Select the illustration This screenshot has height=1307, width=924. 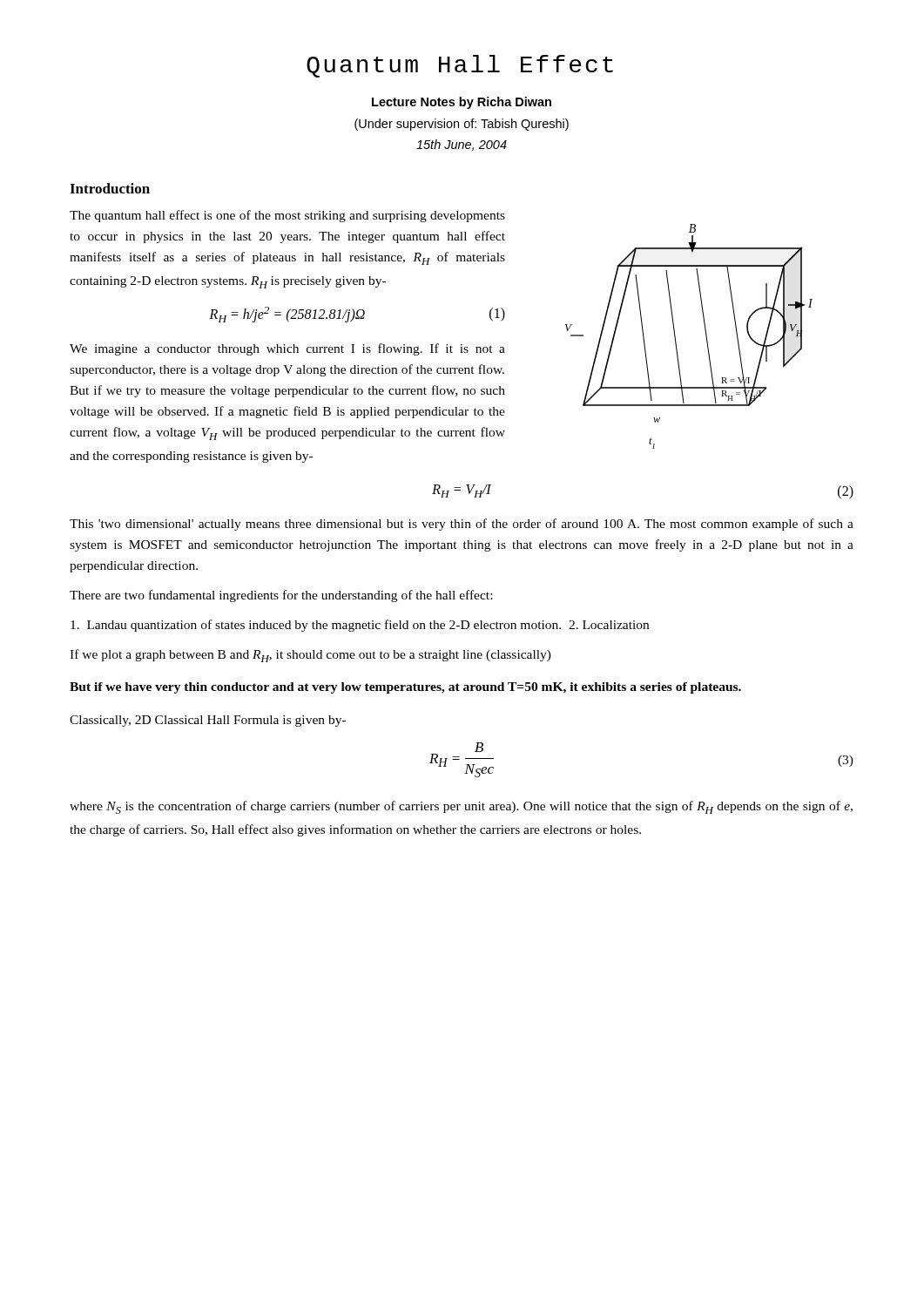point(679,337)
